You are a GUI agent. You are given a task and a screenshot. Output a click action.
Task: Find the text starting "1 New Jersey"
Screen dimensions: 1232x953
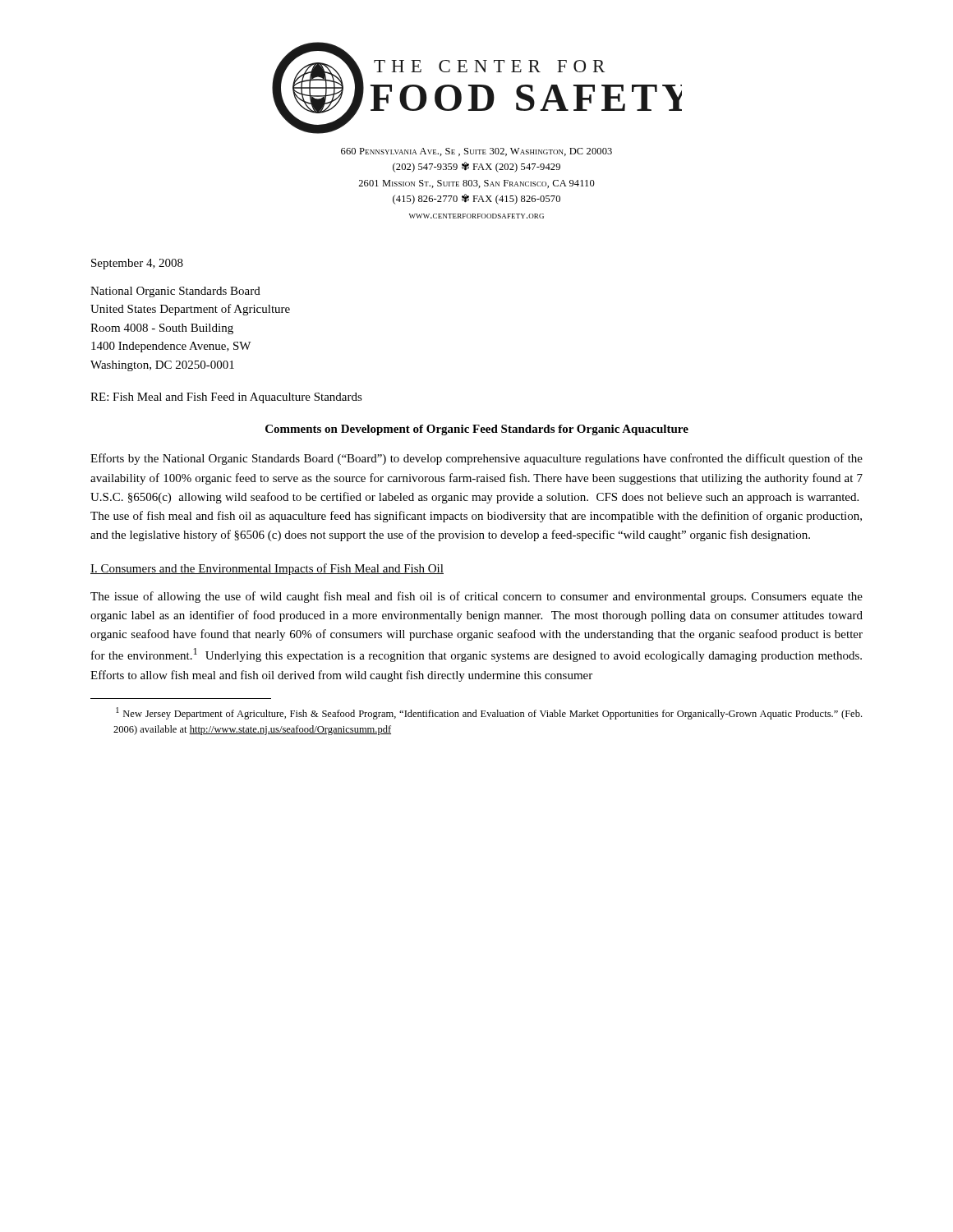point(476,720)
